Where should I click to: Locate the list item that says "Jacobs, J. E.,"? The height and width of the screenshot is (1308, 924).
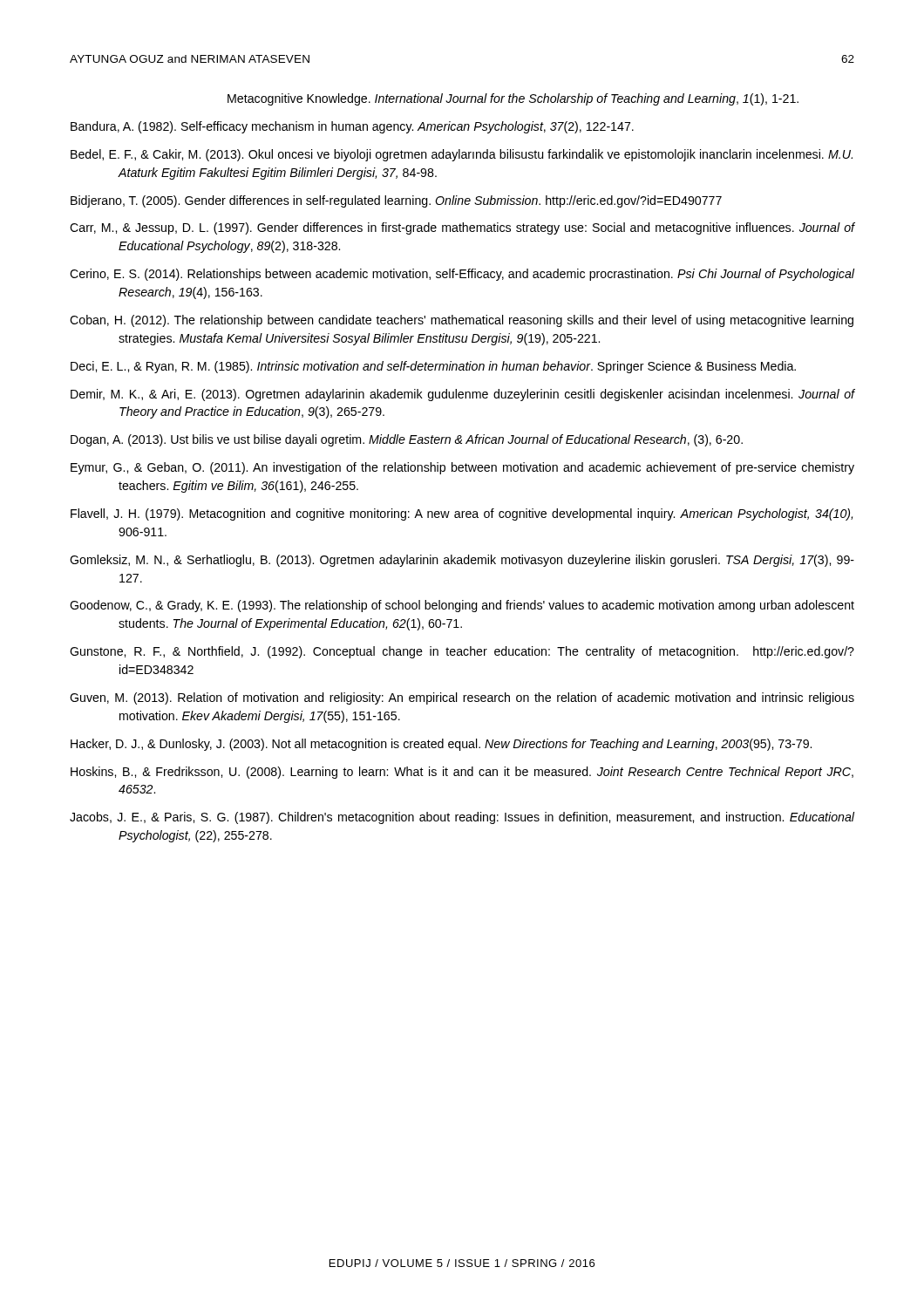[x=462, y=826]
